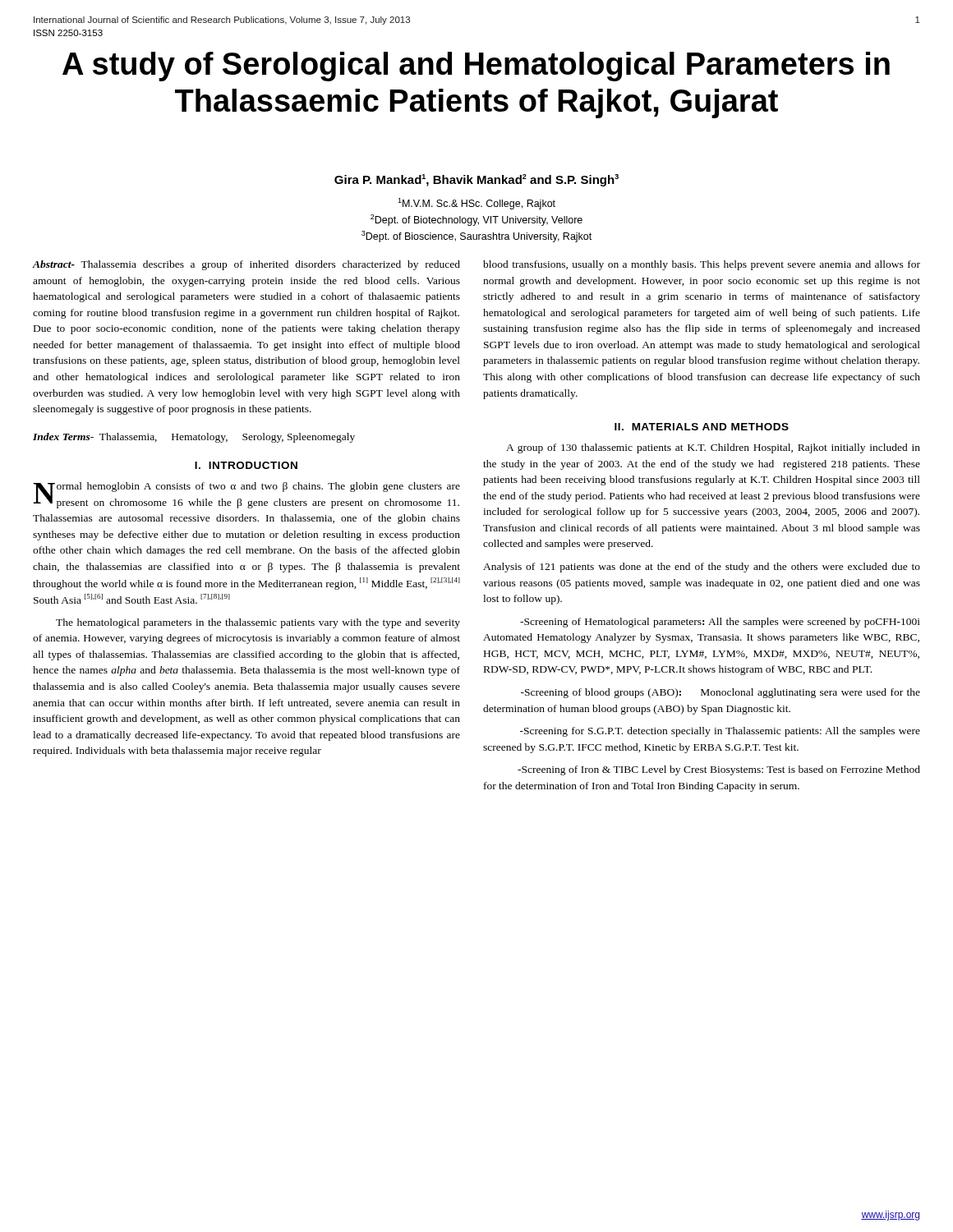
Task: Click the passage that begins "Screening for S.G.P.T. detection specially"
Action: [x=702, y=739]
